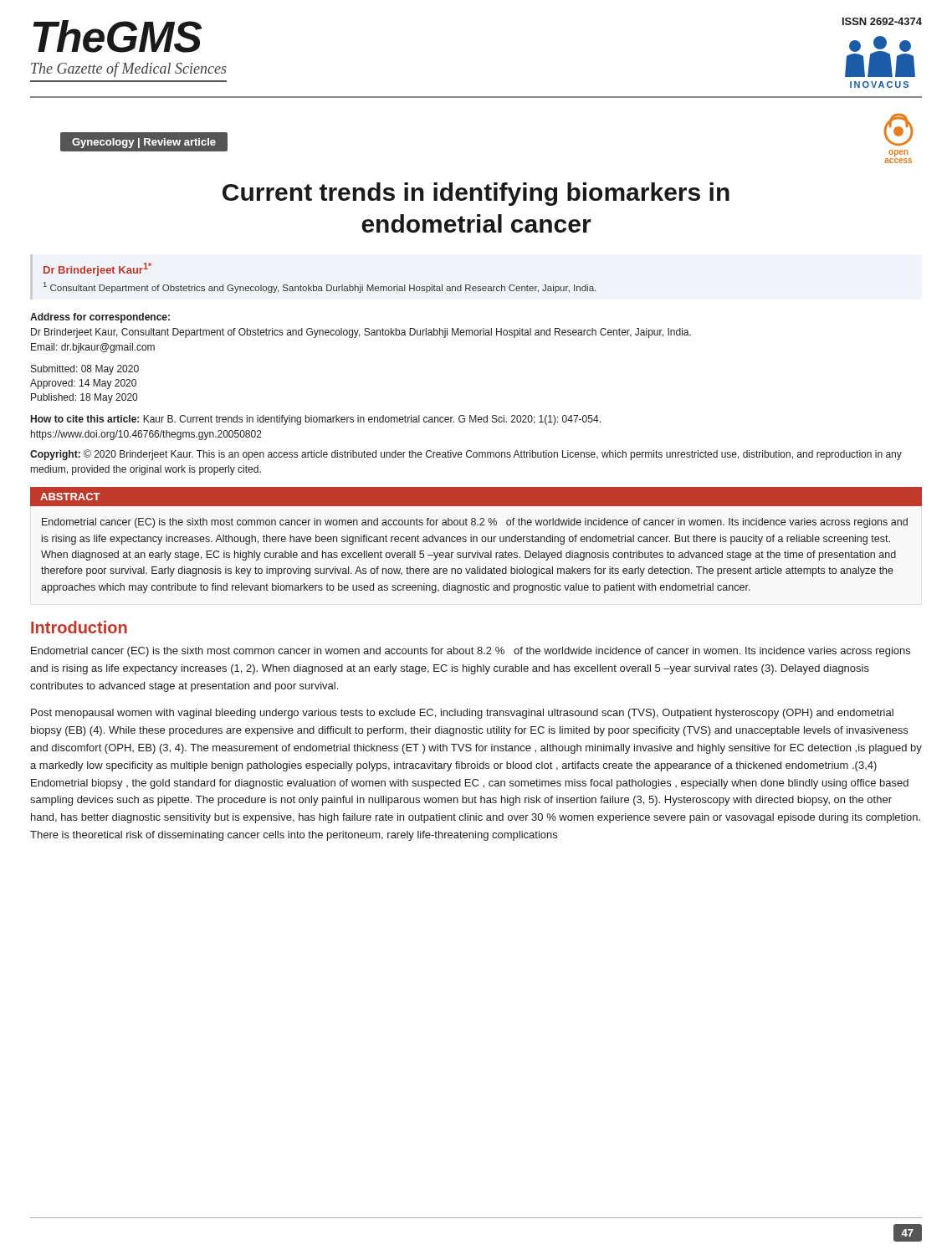Navigate to the passage starting "Dr Brinderjeet Kaur1* 1 Consultant Department of Obstetrics"
This screenshot has height=1255, width=952.
pos(477,277)
